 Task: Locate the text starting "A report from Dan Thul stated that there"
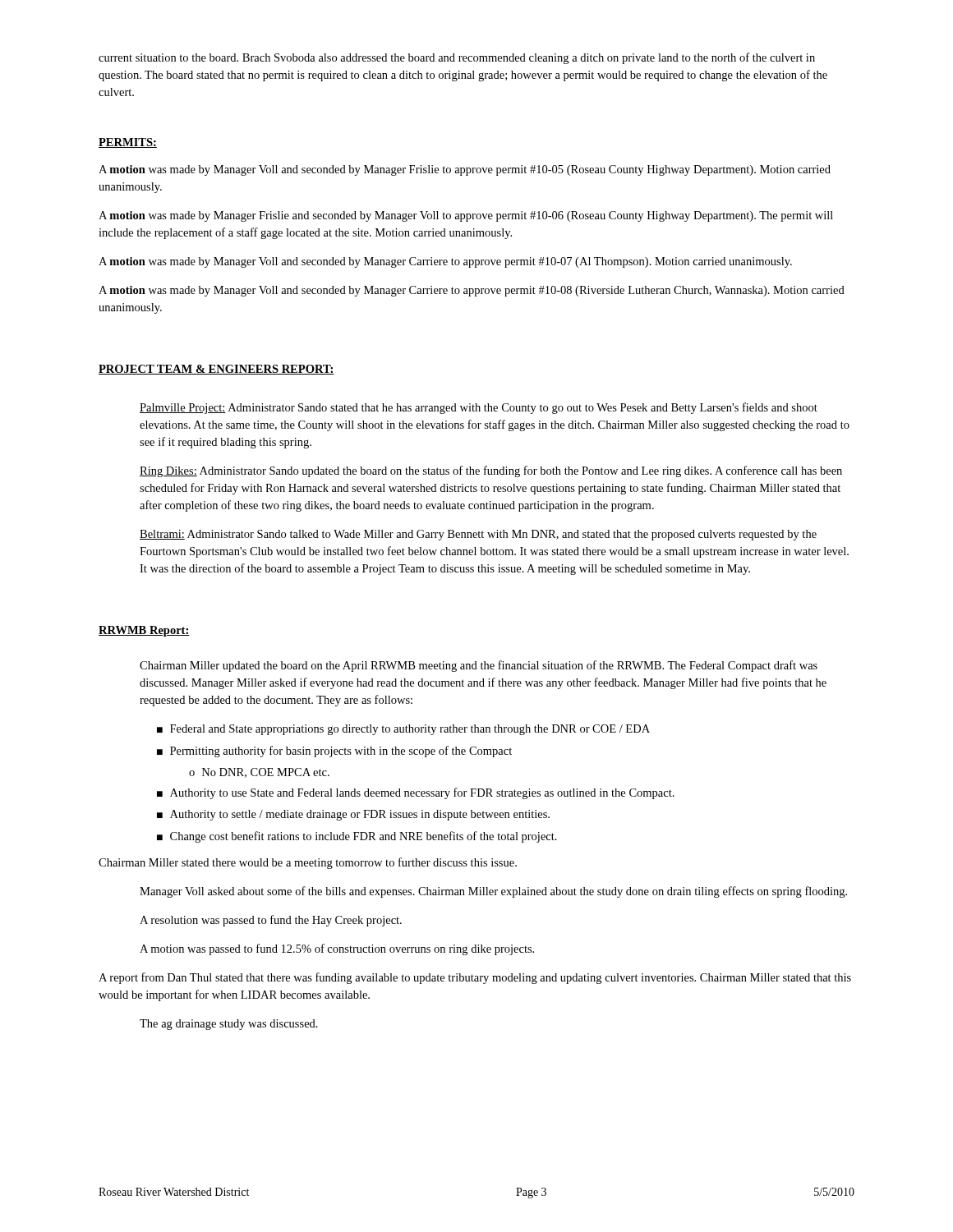(475, 986)
